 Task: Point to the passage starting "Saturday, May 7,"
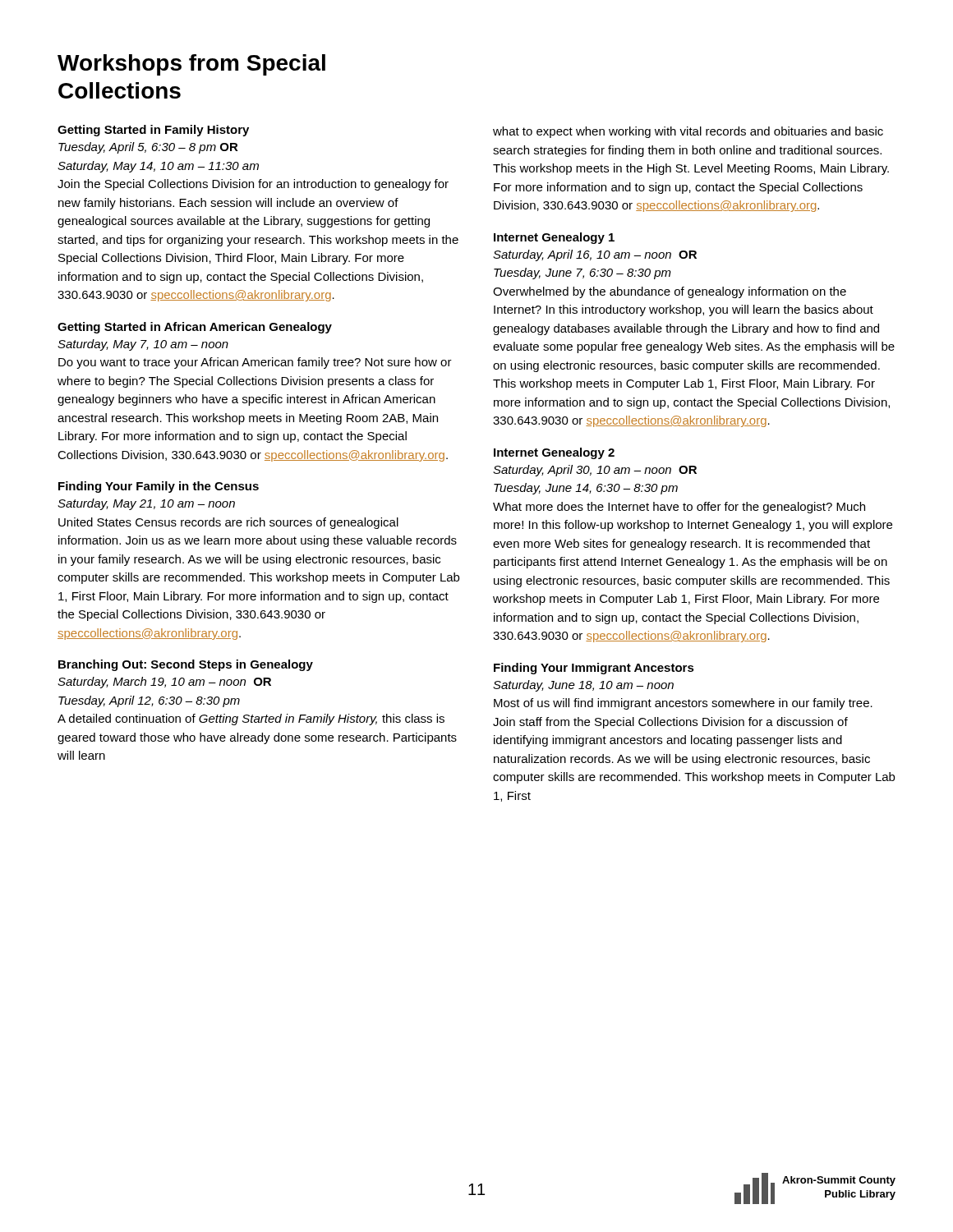(x=259, y=400)
